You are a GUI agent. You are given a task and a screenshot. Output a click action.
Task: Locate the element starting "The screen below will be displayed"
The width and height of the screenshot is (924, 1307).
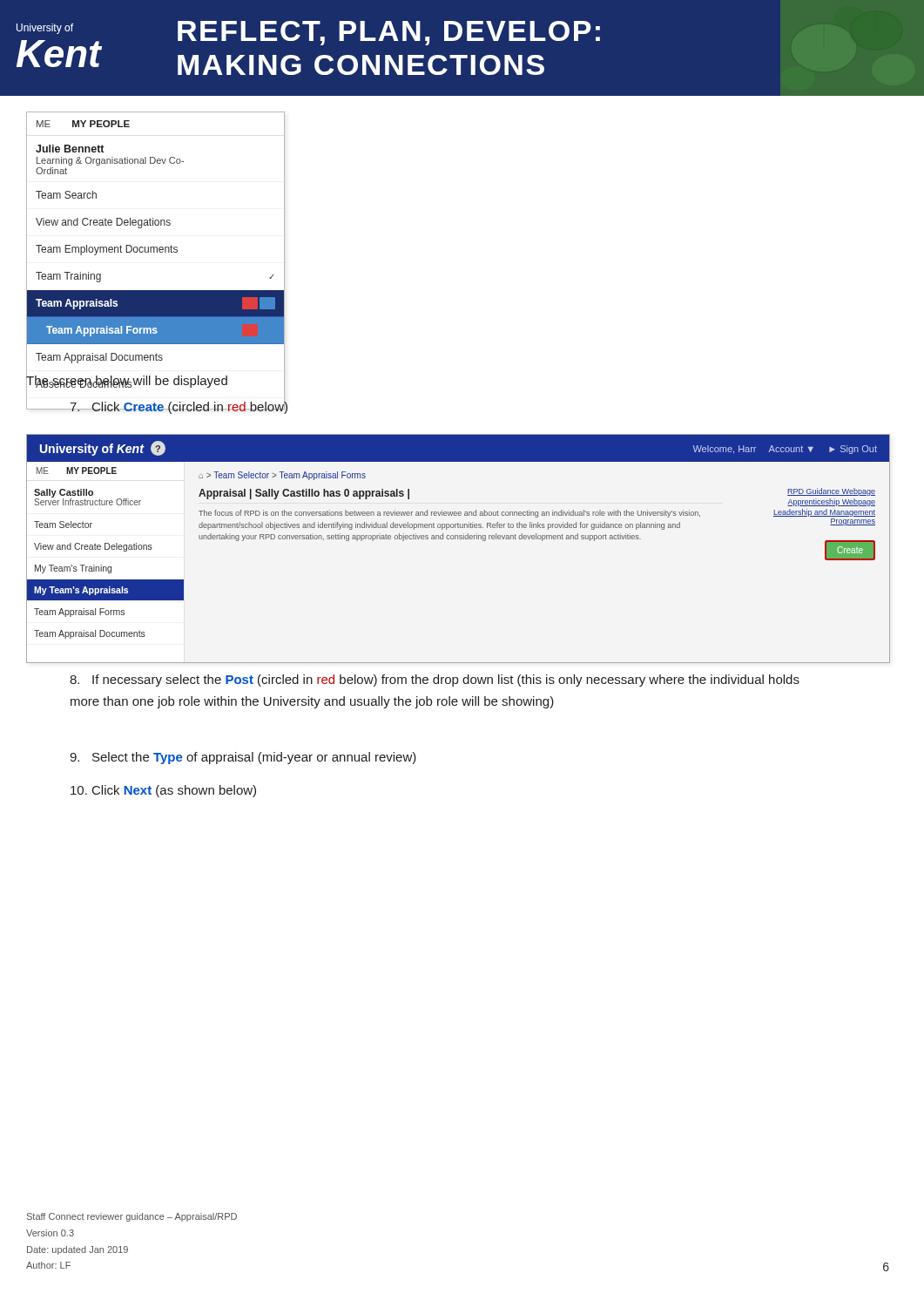coord(127,380)
